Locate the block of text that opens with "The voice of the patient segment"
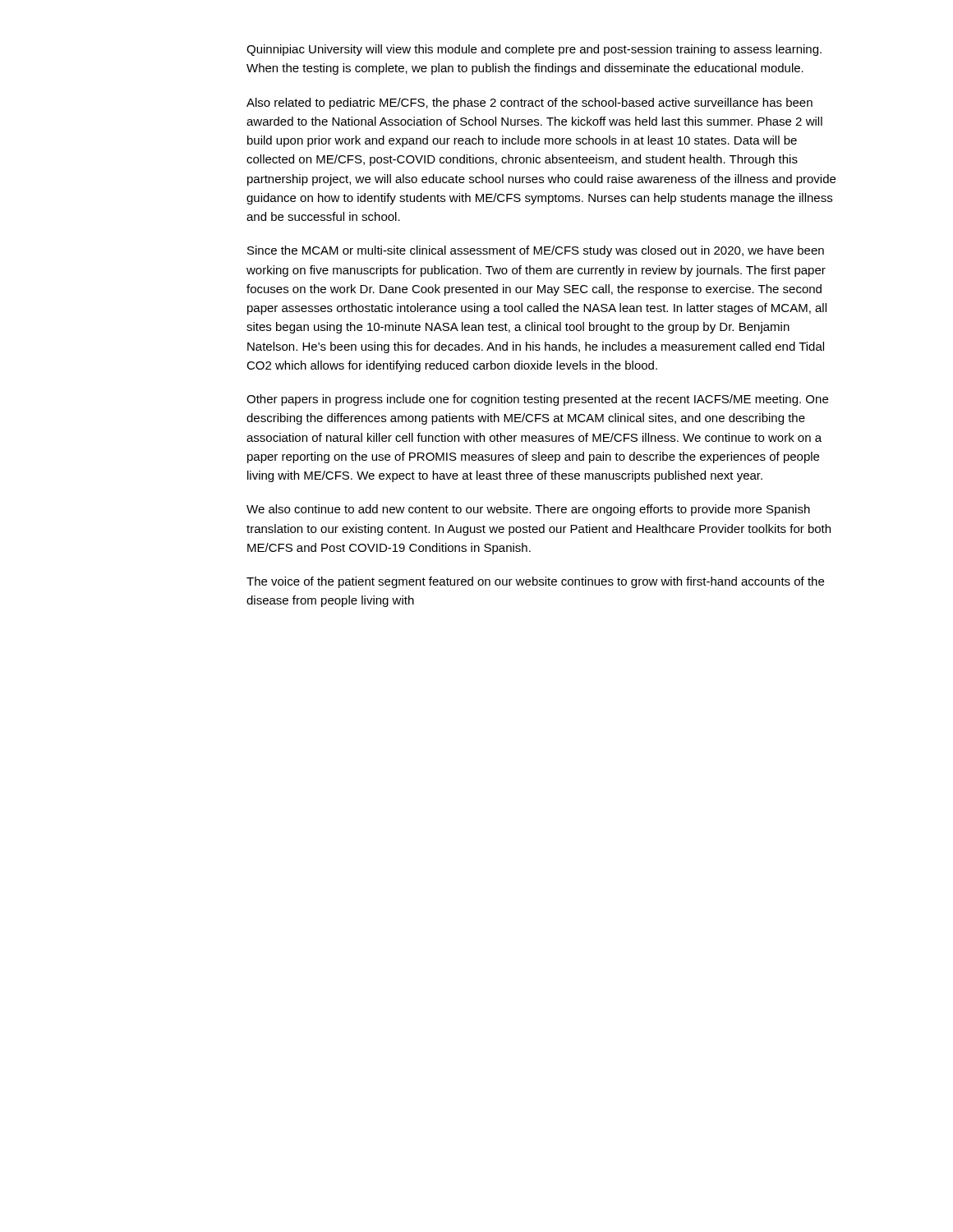Image resolution: width=953 pixels, height=1232 pixels. [536, 591]
